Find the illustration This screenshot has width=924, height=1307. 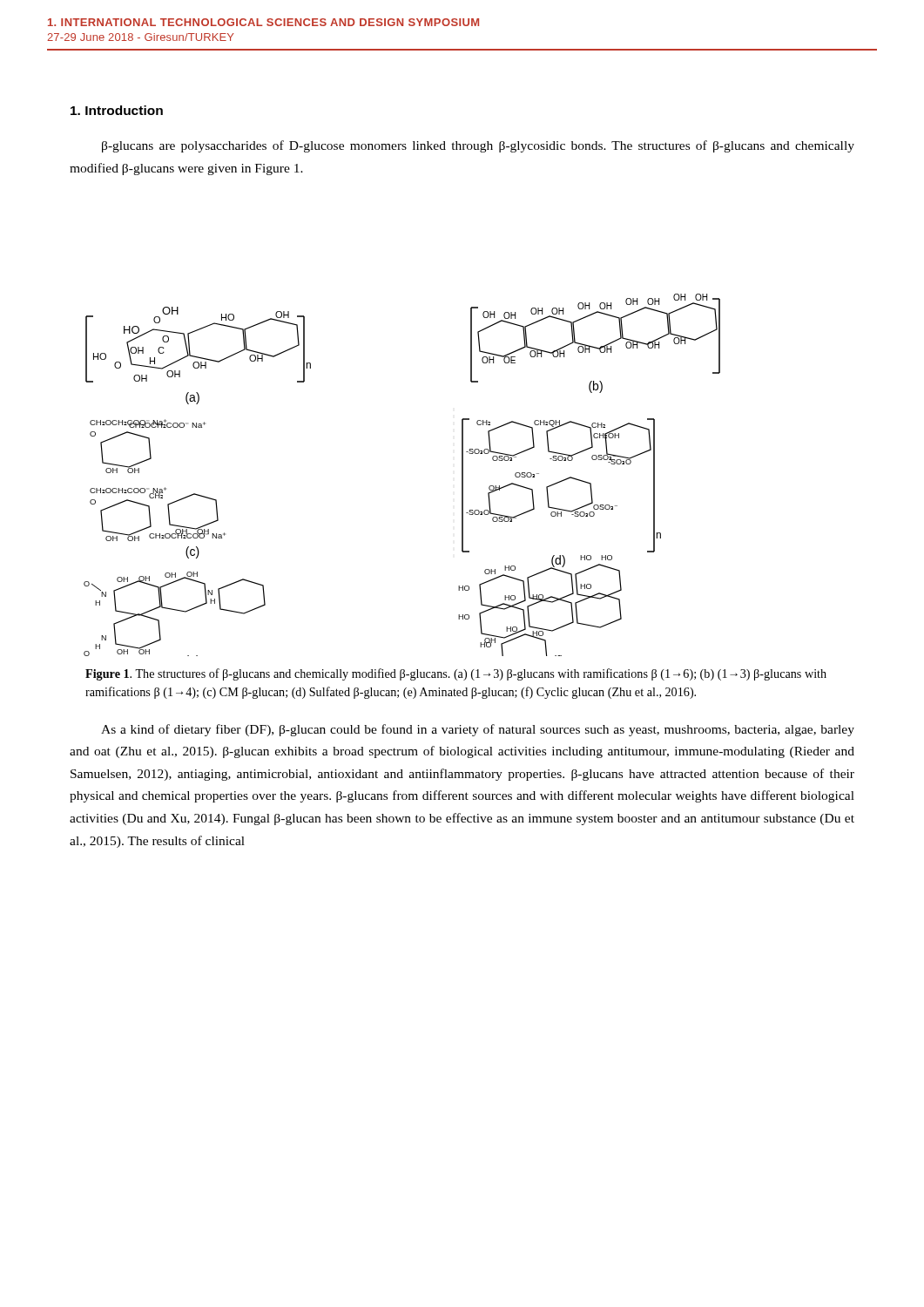(462, 427)
